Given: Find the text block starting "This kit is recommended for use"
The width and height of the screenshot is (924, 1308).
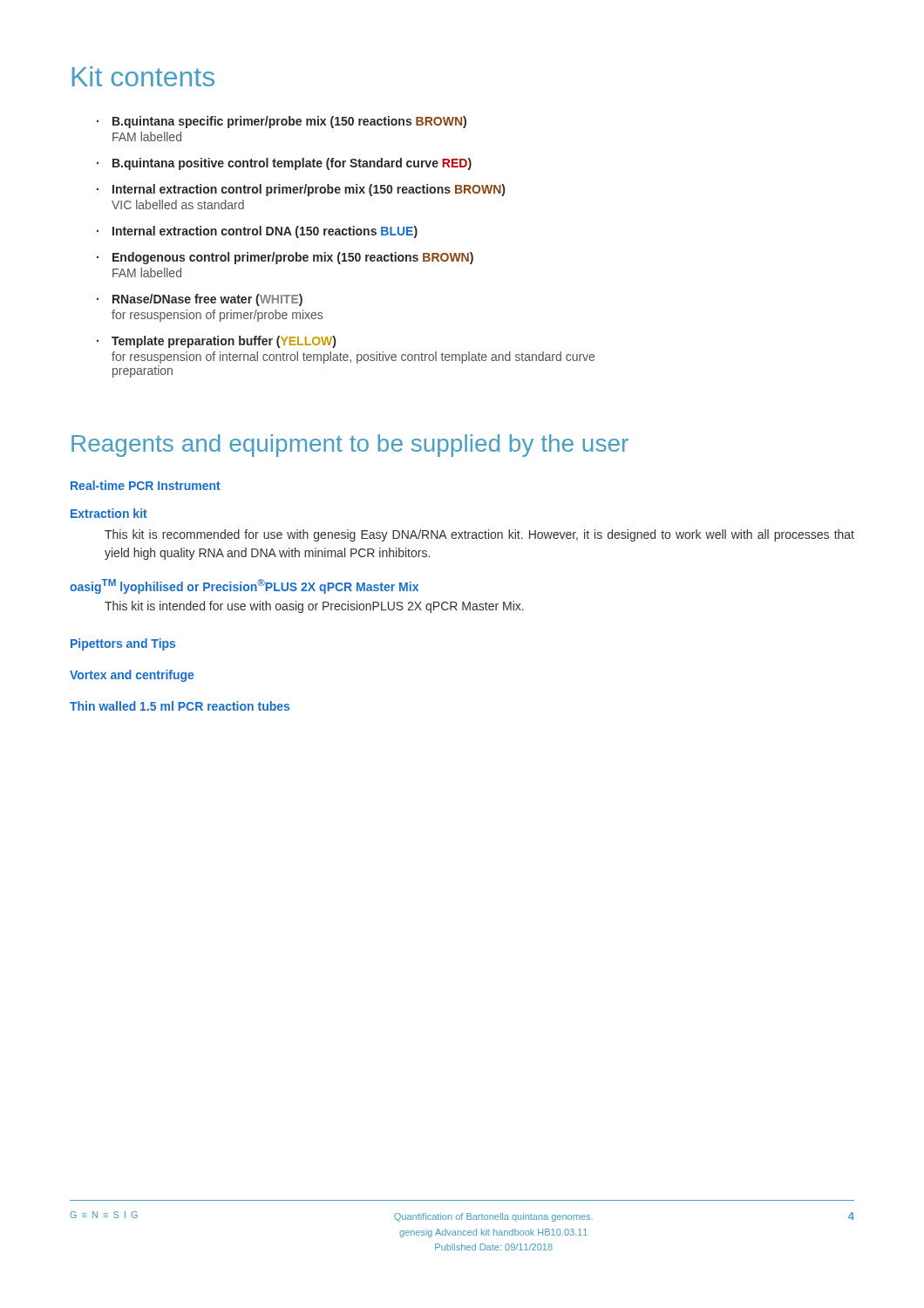Looking at the screenshot, I should pyautogui.click(x=479, y=544).
